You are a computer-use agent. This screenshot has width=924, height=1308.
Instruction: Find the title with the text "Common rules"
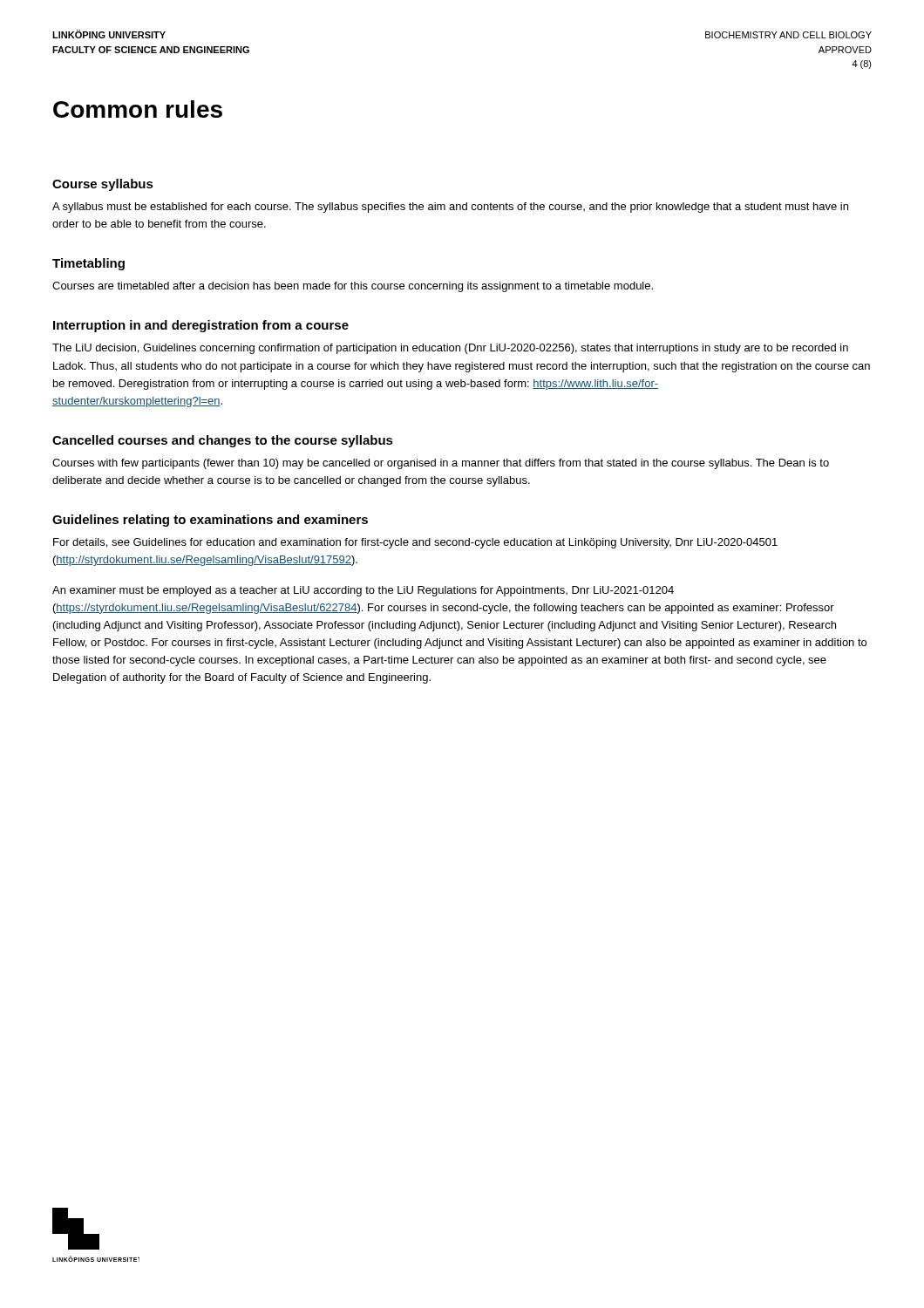138,110
